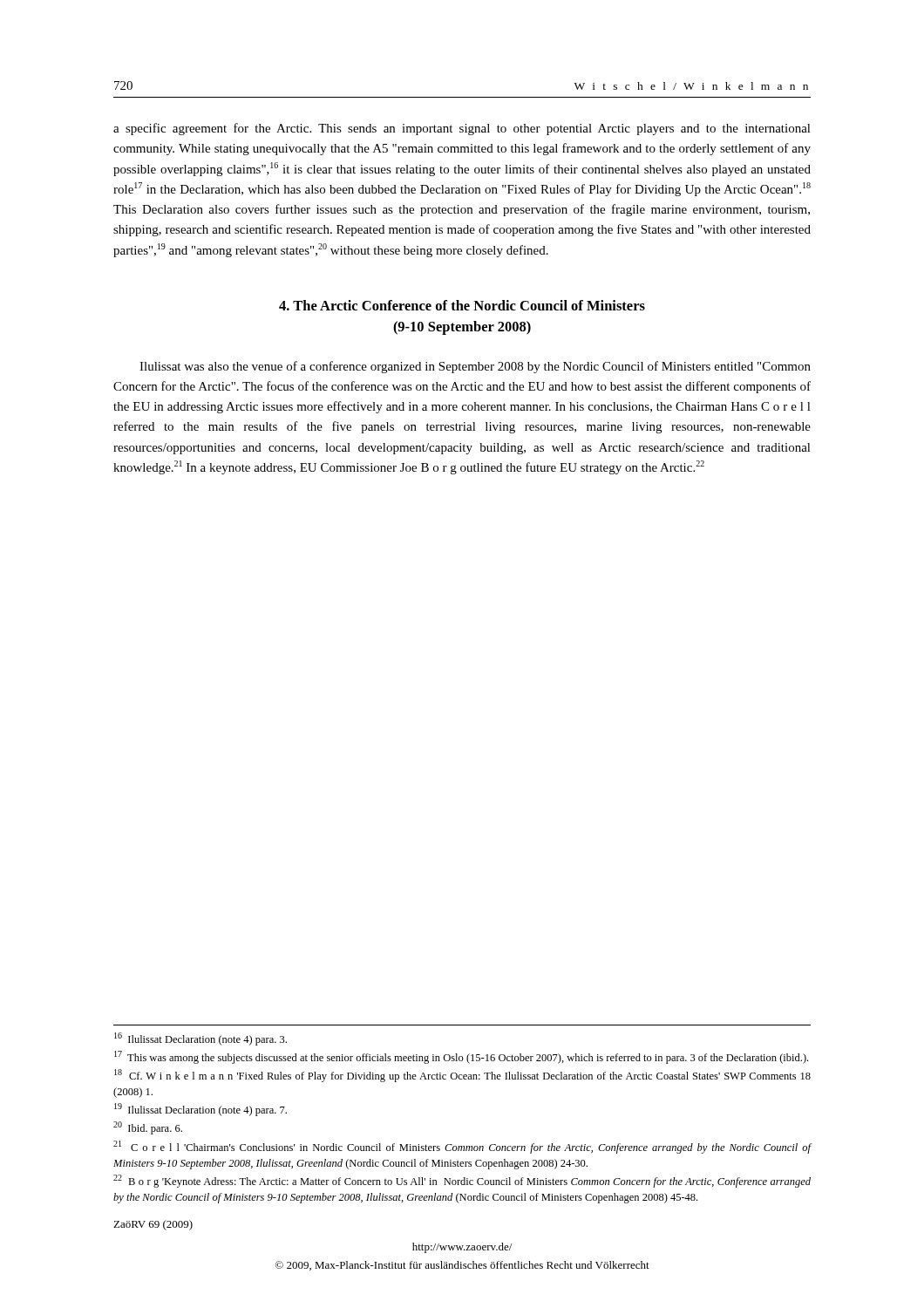Viewport: 924px width, 1308px height.
Task: Where does it say "20 Ibid. para. 6."?
Action: point(148,1128)
